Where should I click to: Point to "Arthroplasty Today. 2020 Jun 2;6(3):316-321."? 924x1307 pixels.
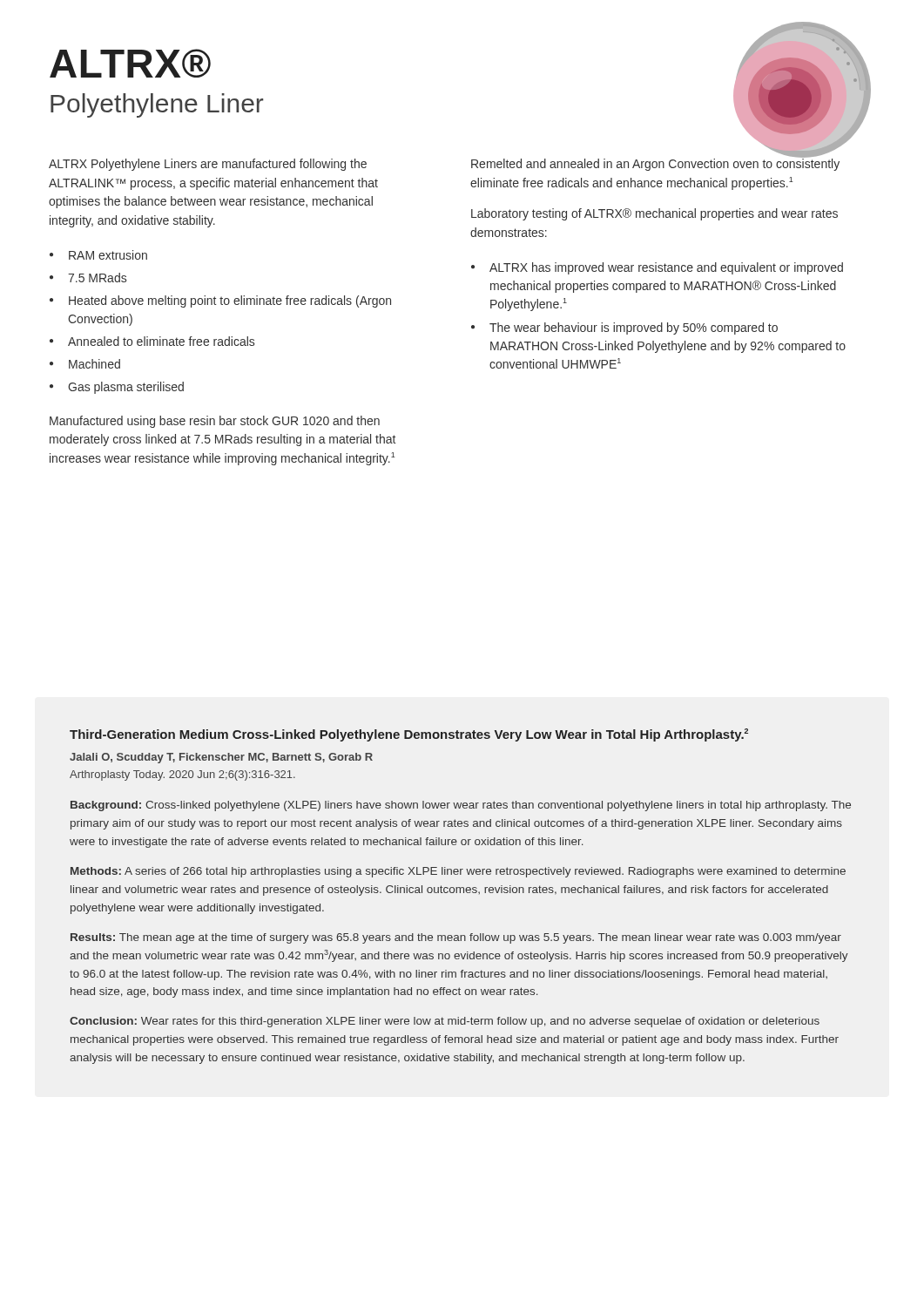coord(183,774)
